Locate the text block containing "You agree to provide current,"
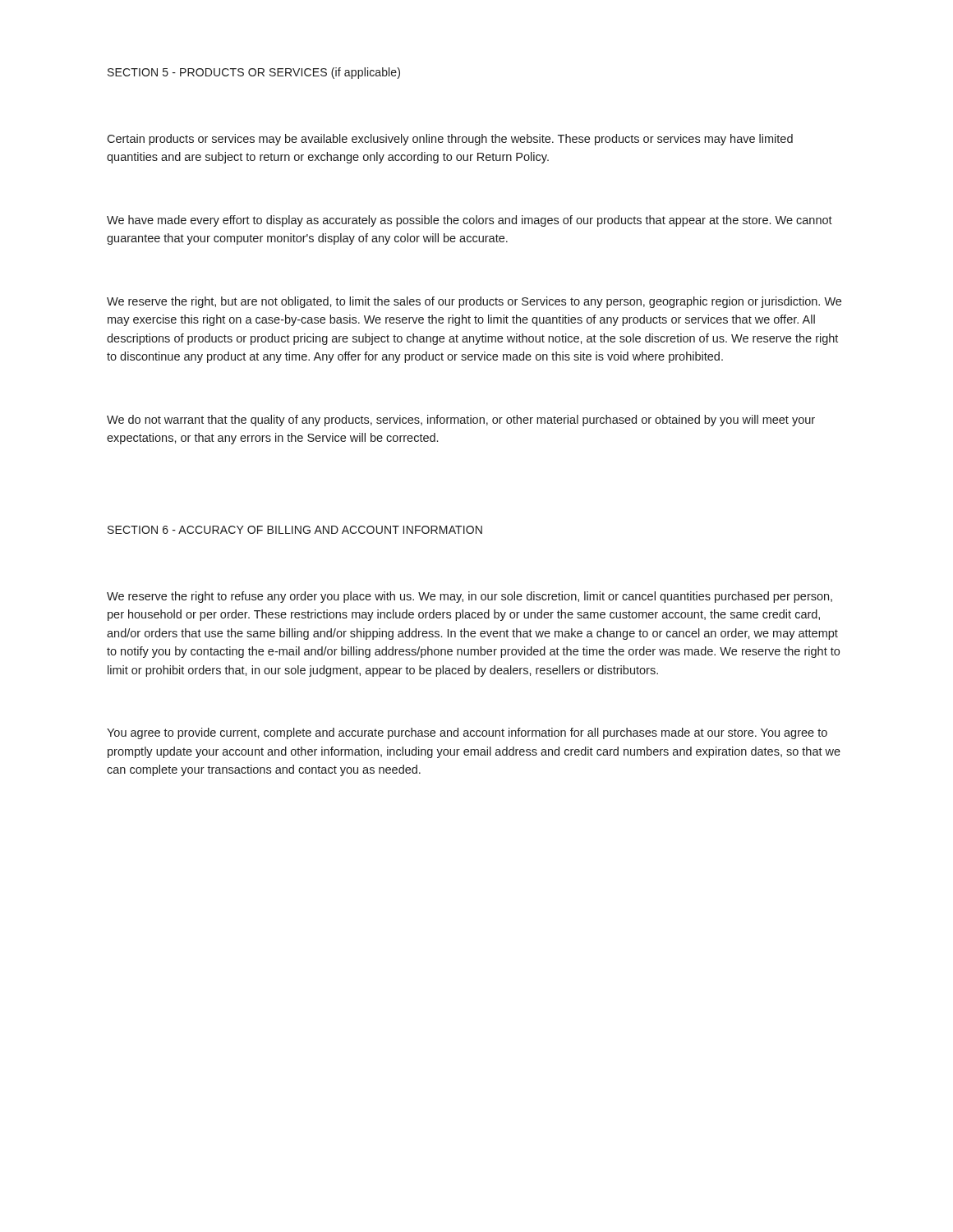Viewport: 953px width, 1232px height. click(474, 751)
